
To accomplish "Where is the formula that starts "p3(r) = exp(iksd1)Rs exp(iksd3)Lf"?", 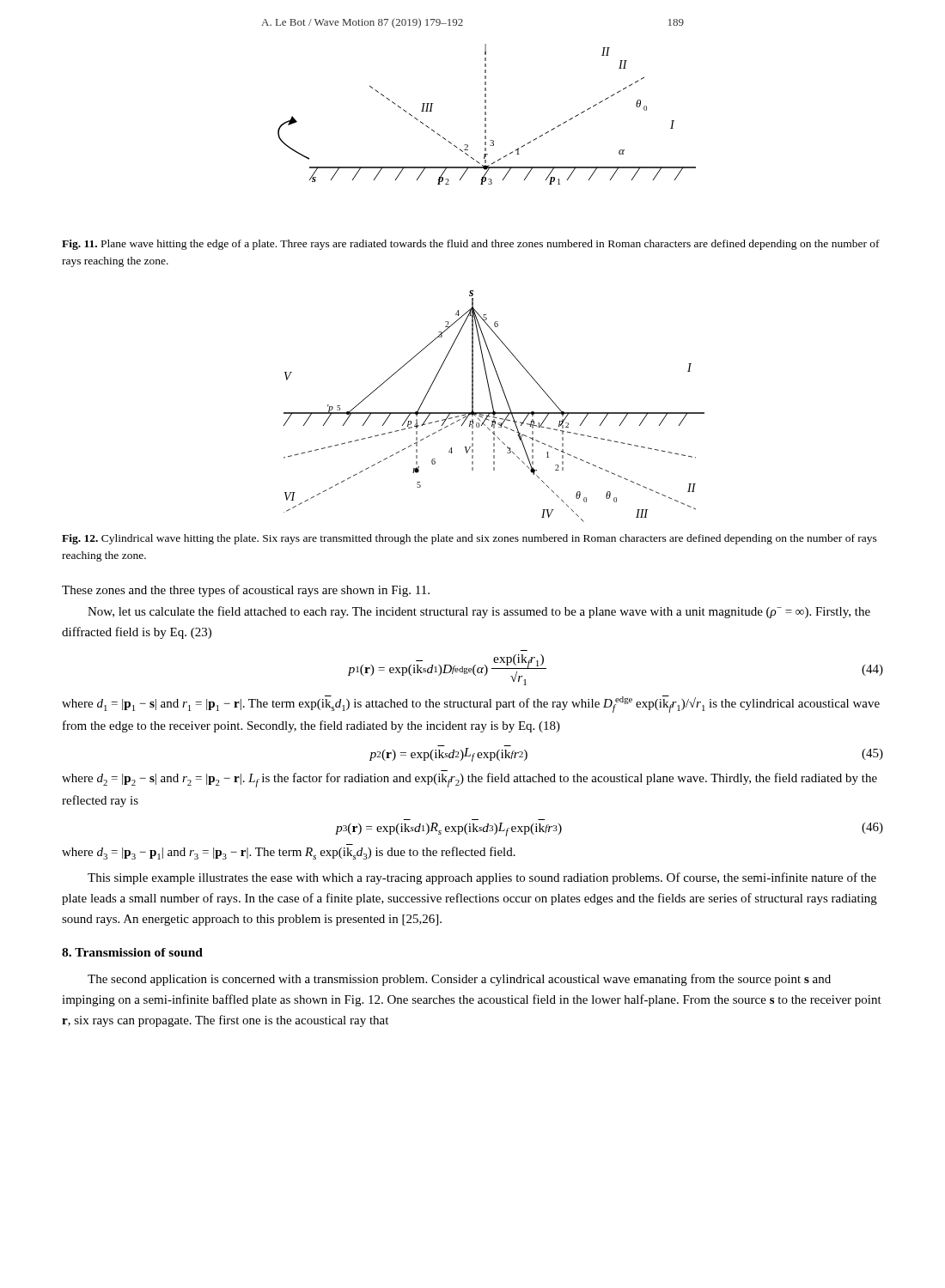I will (x=472, y=828).
